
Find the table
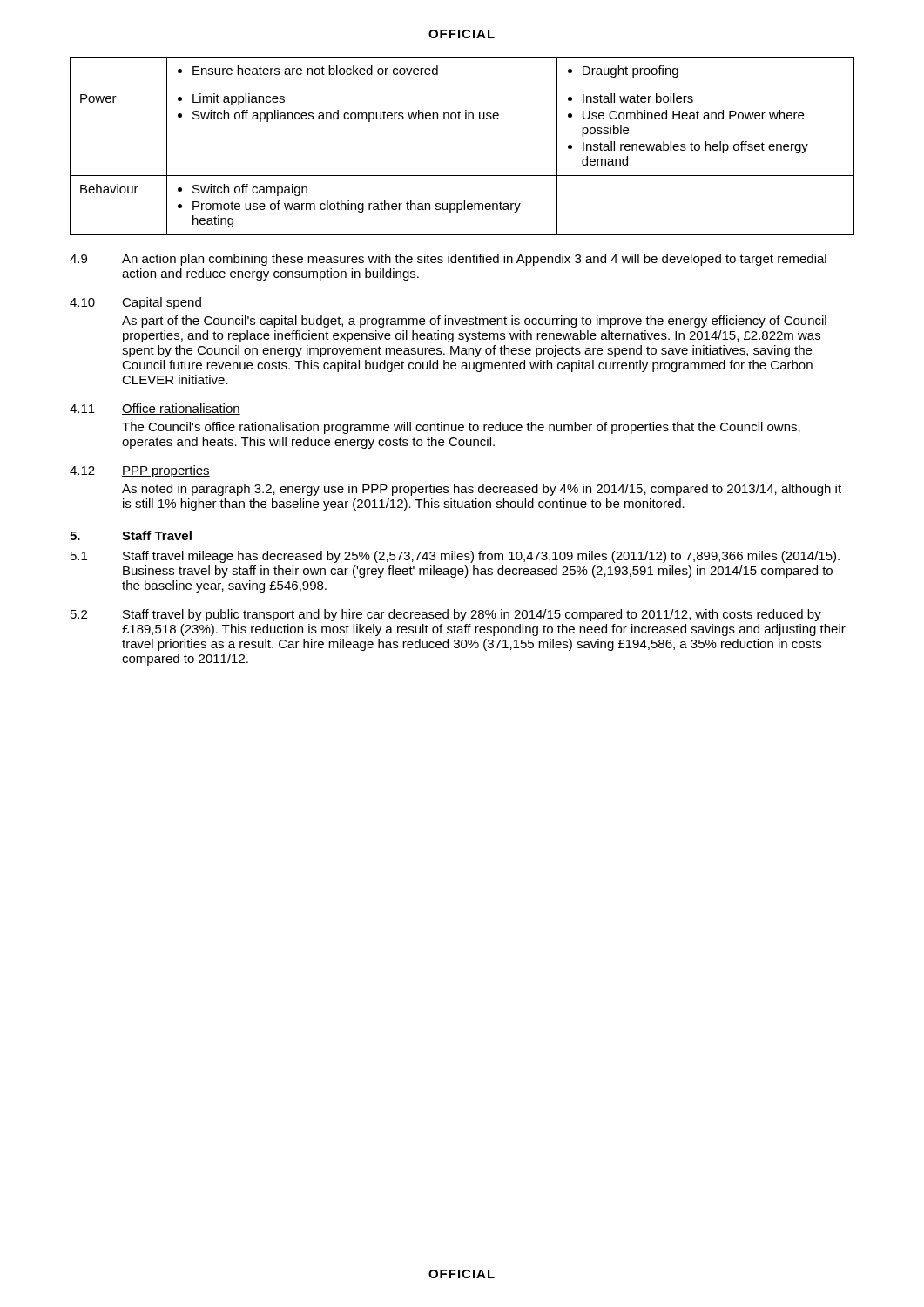[462, 146]
